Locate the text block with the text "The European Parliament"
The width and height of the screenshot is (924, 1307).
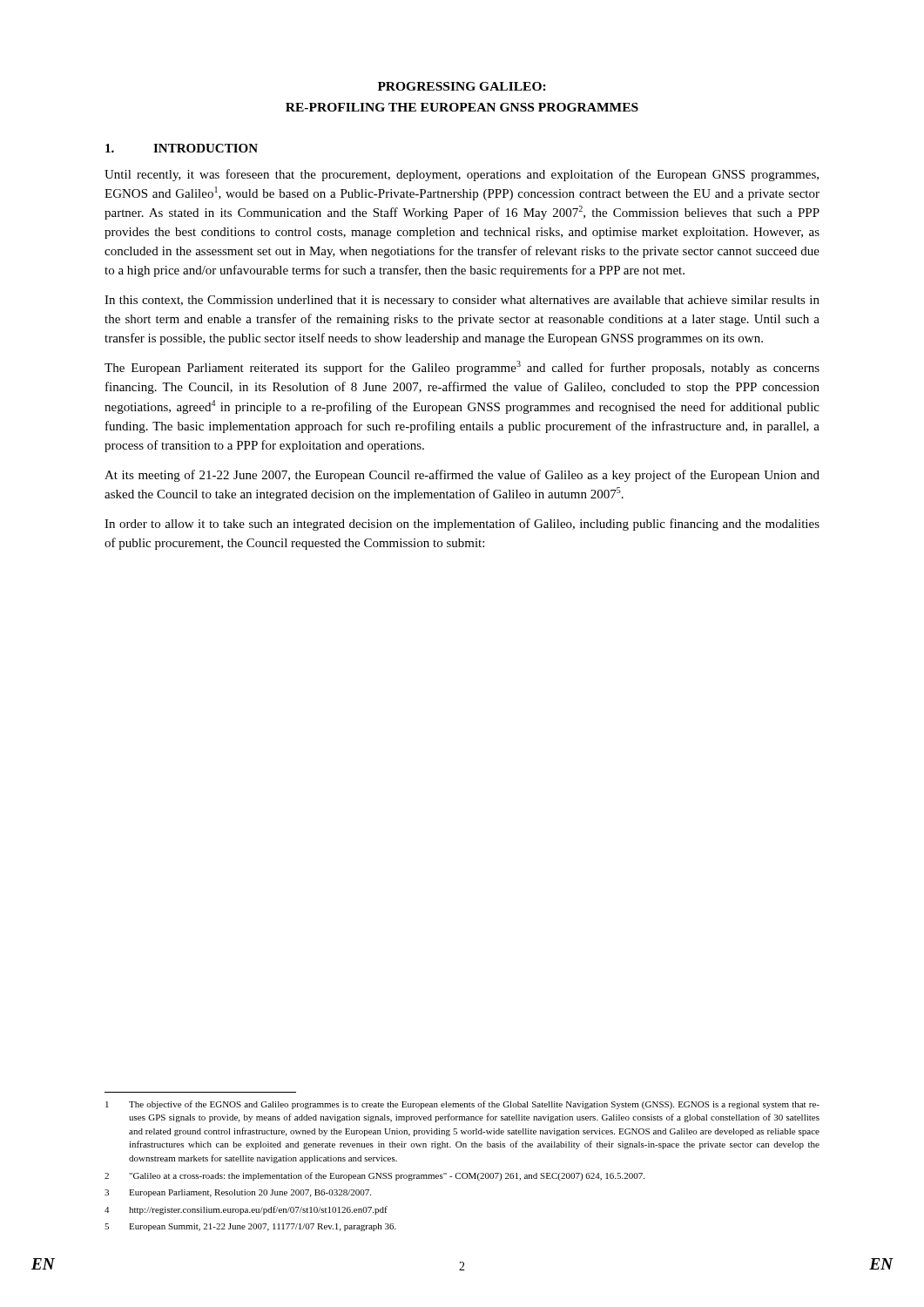point(462,406)
